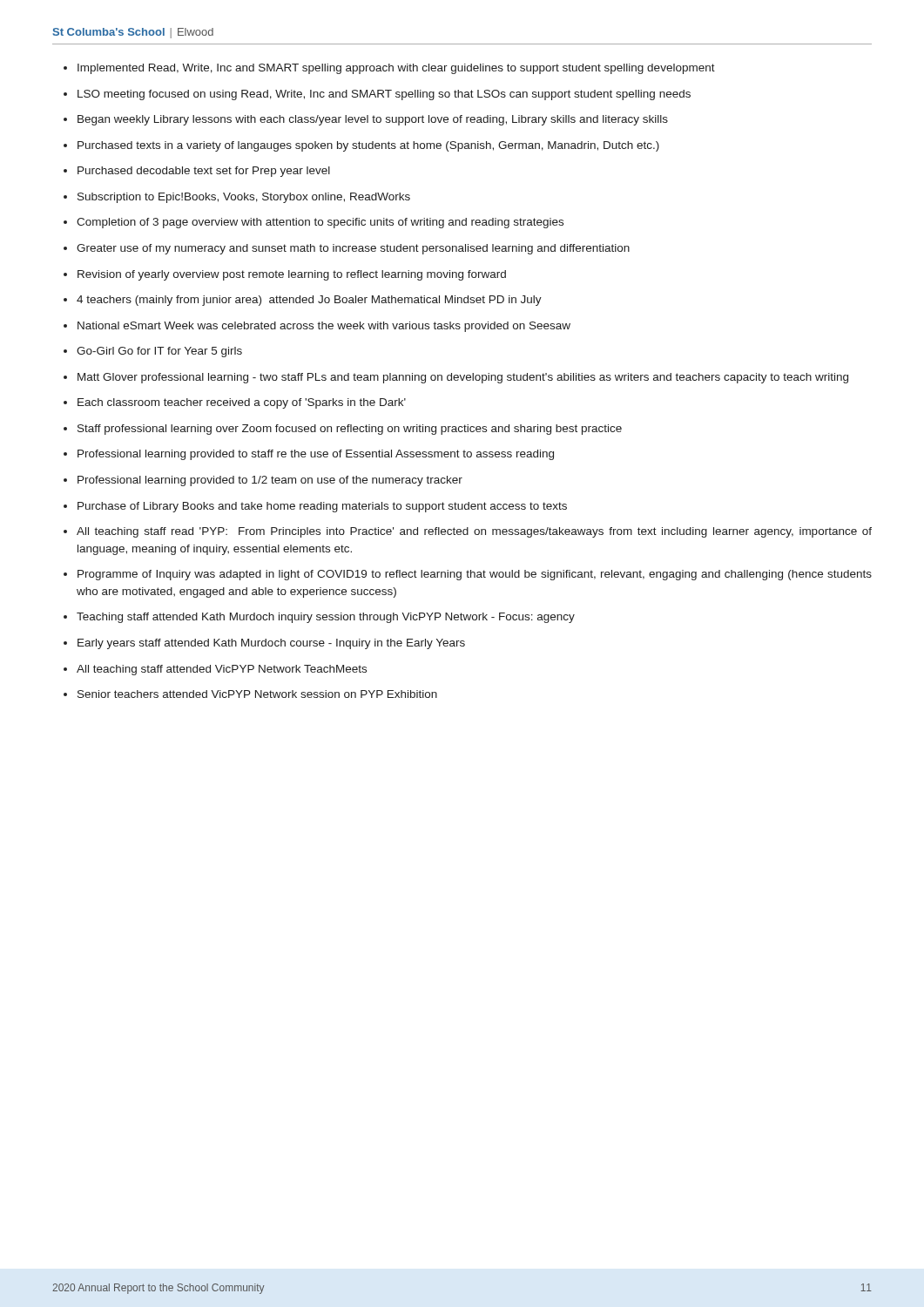The width and height of the screenshot is (924, 1307).
Task: Locate the block of text that opens with "4 teachers (mainly from junior area) attended"
Action: (x=474, y=300)
